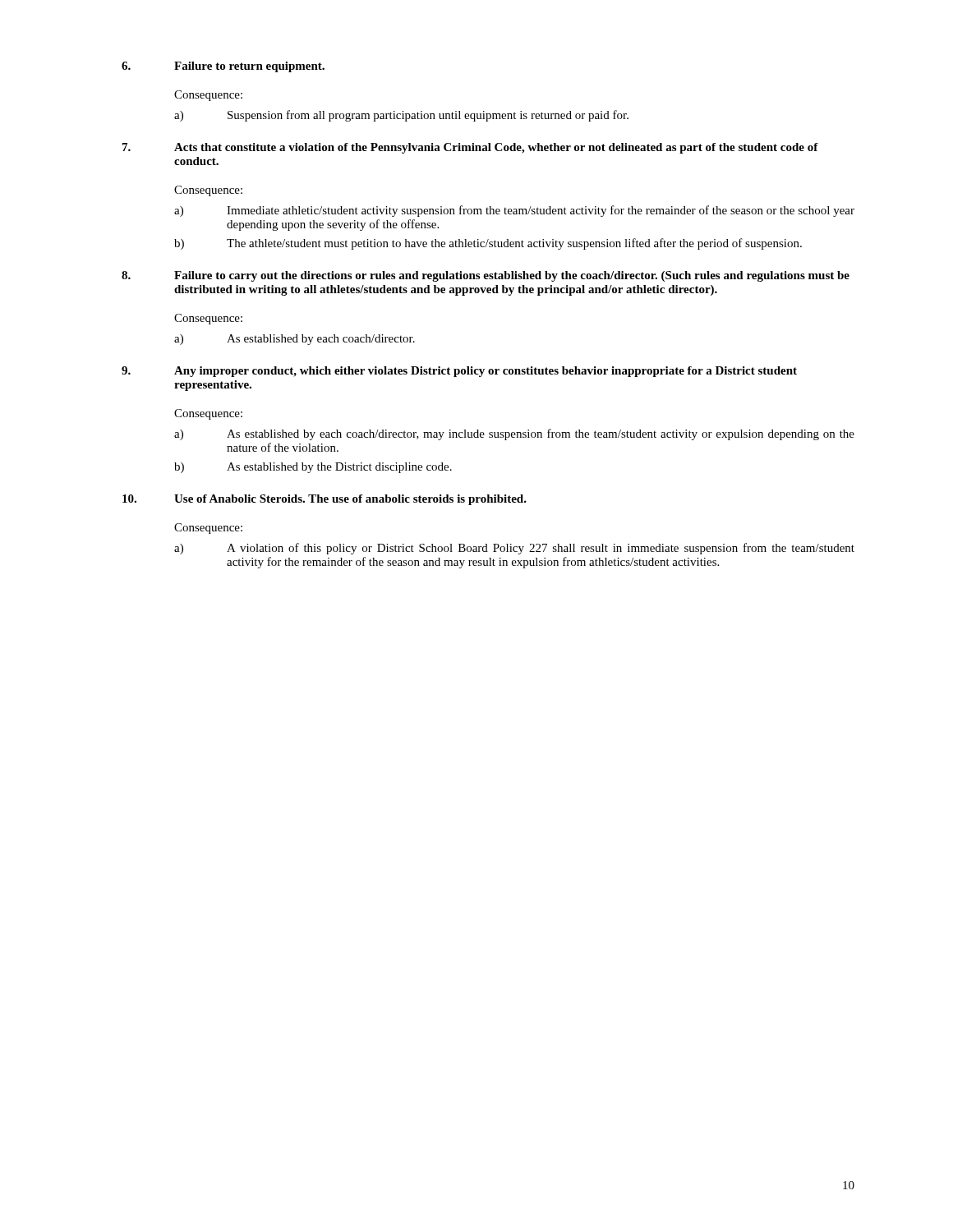Find "6. Failure to return equipment." on this page

(223, 67)
